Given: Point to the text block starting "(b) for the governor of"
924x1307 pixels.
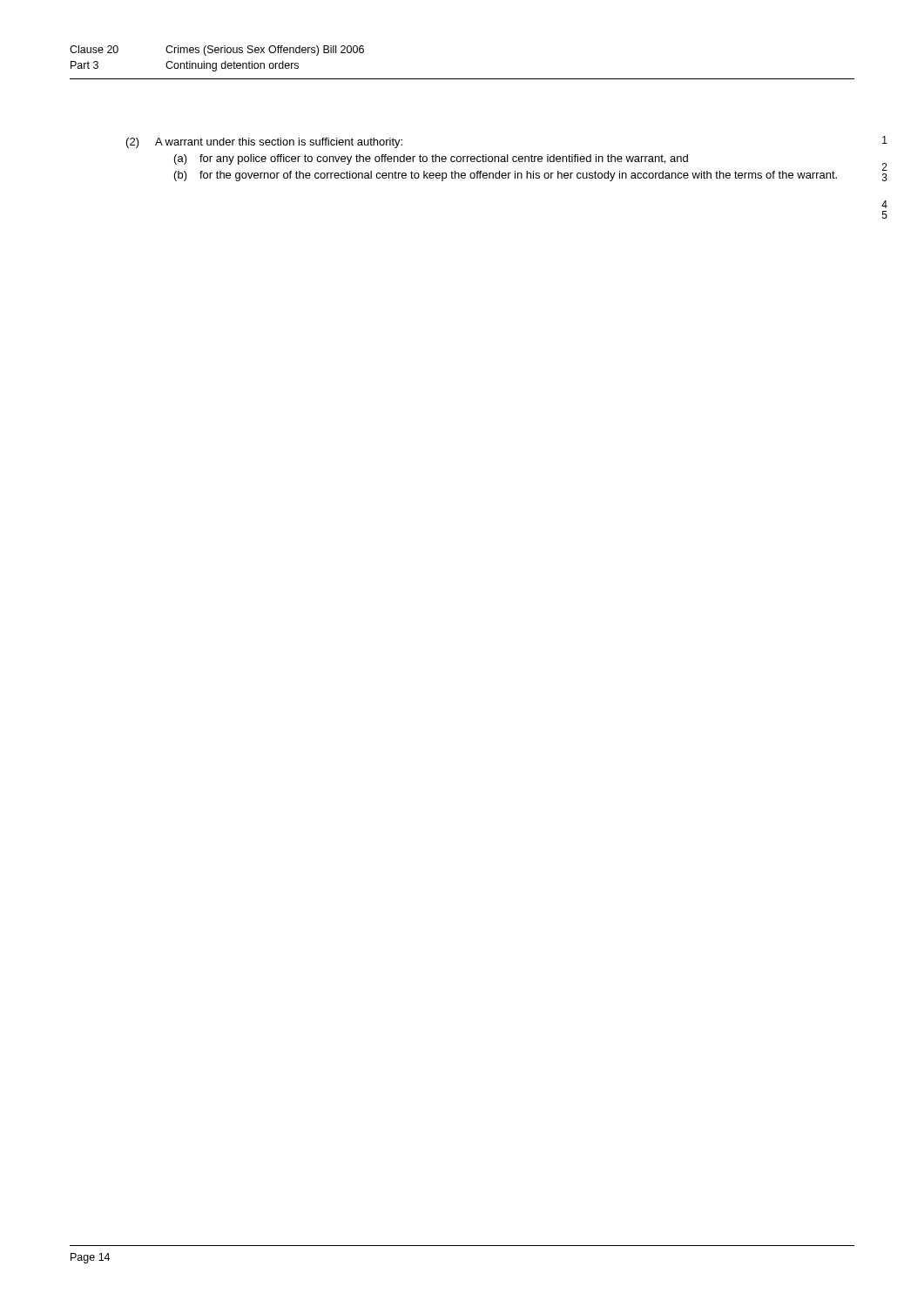Looking at the screenshot, I should point(497,175).
